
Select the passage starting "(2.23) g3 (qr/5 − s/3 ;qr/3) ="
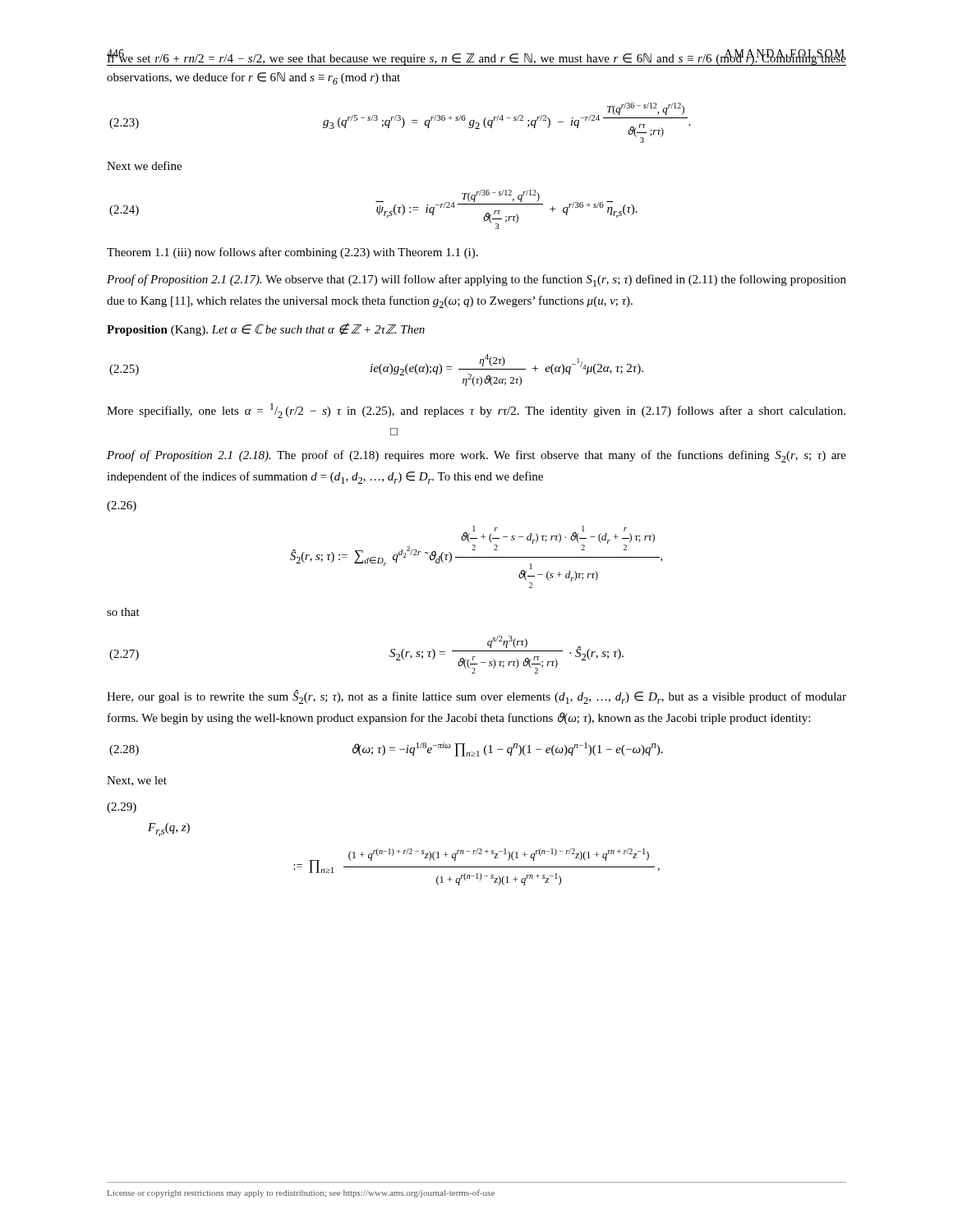click(x=476, y=123)
